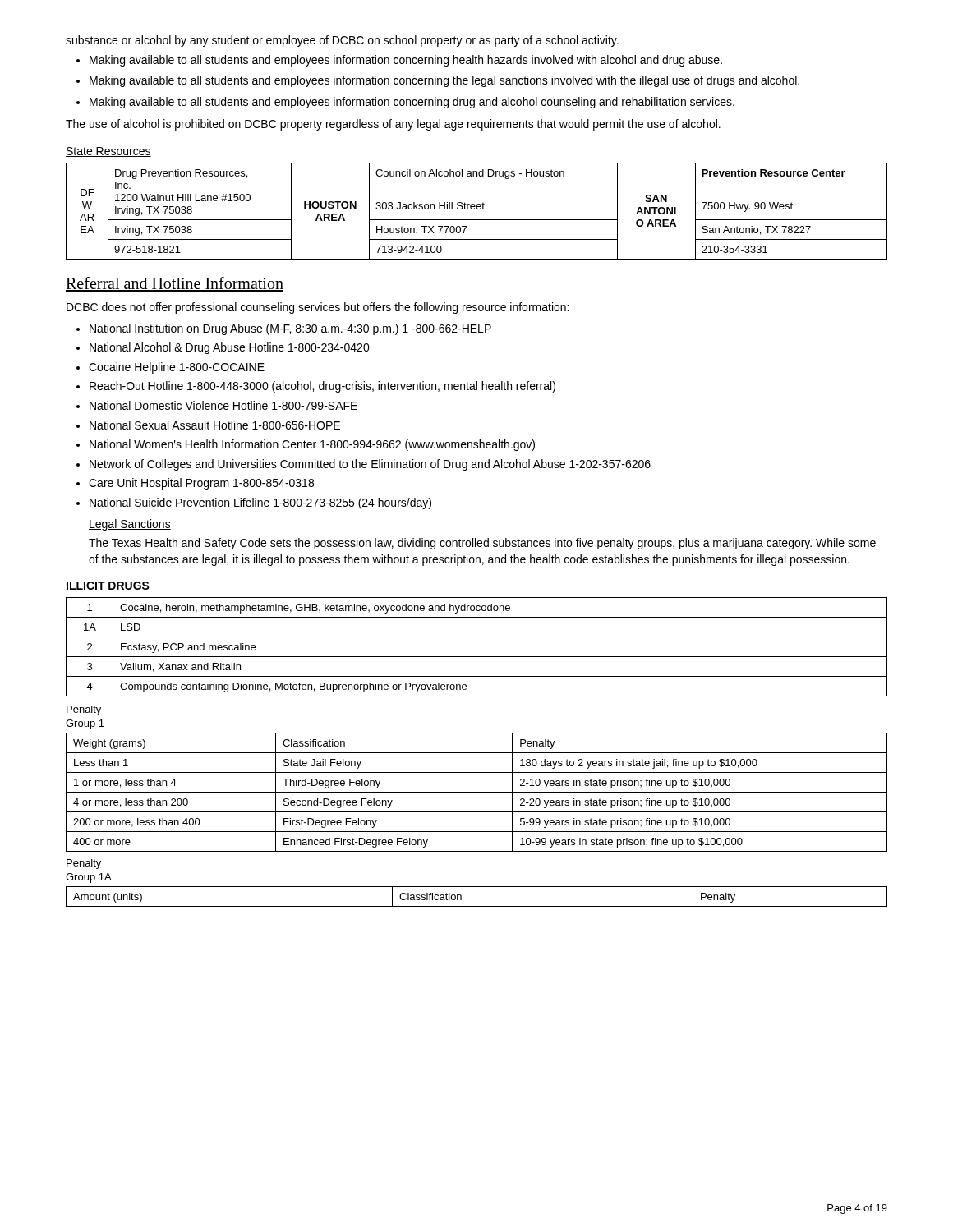
Task: Click on the table containing "Amount (units)"
Action: pyautogui.click(x=476, y=897)
